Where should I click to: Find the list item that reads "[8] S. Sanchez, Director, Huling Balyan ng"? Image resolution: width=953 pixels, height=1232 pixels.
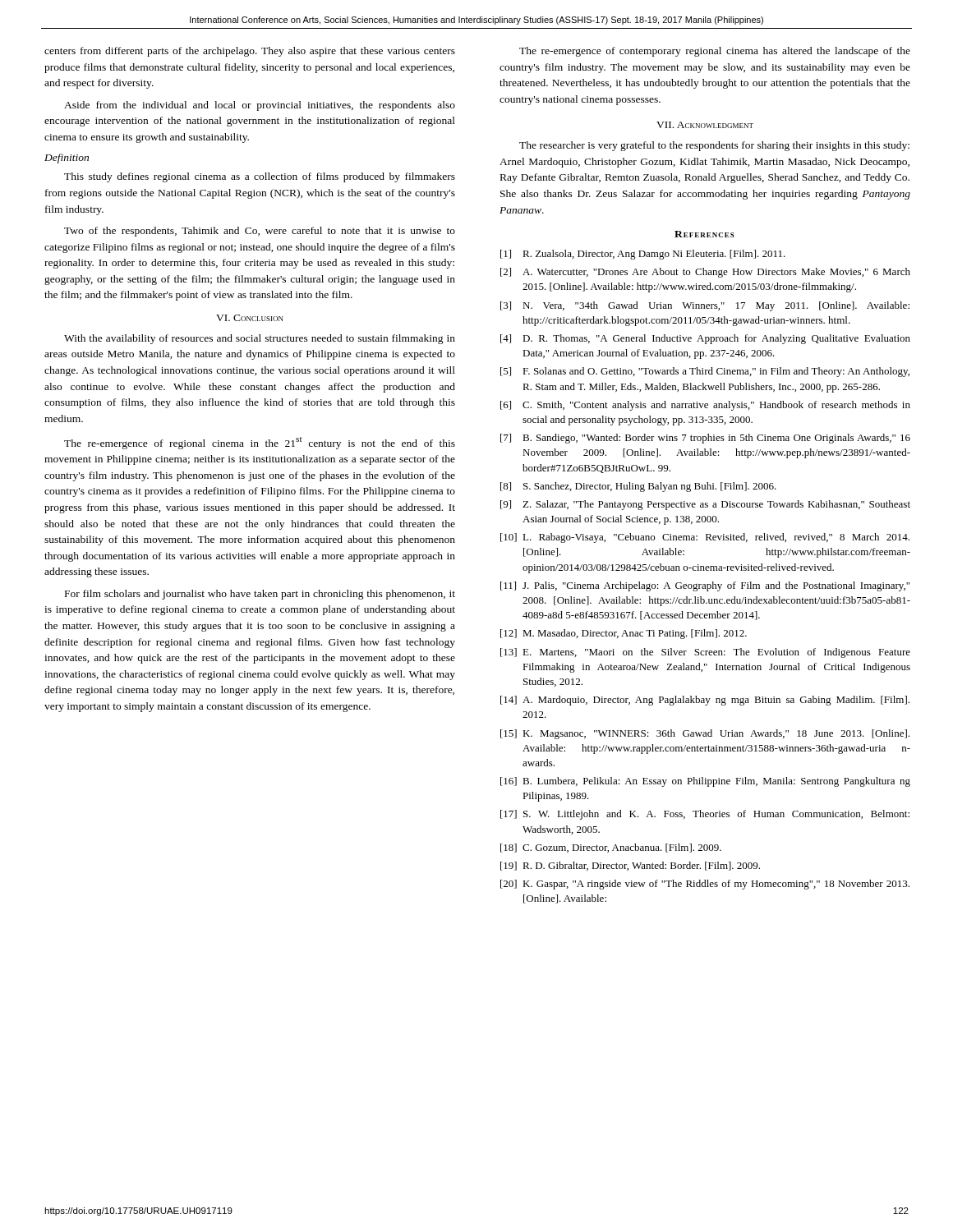(x=638, y=486)
